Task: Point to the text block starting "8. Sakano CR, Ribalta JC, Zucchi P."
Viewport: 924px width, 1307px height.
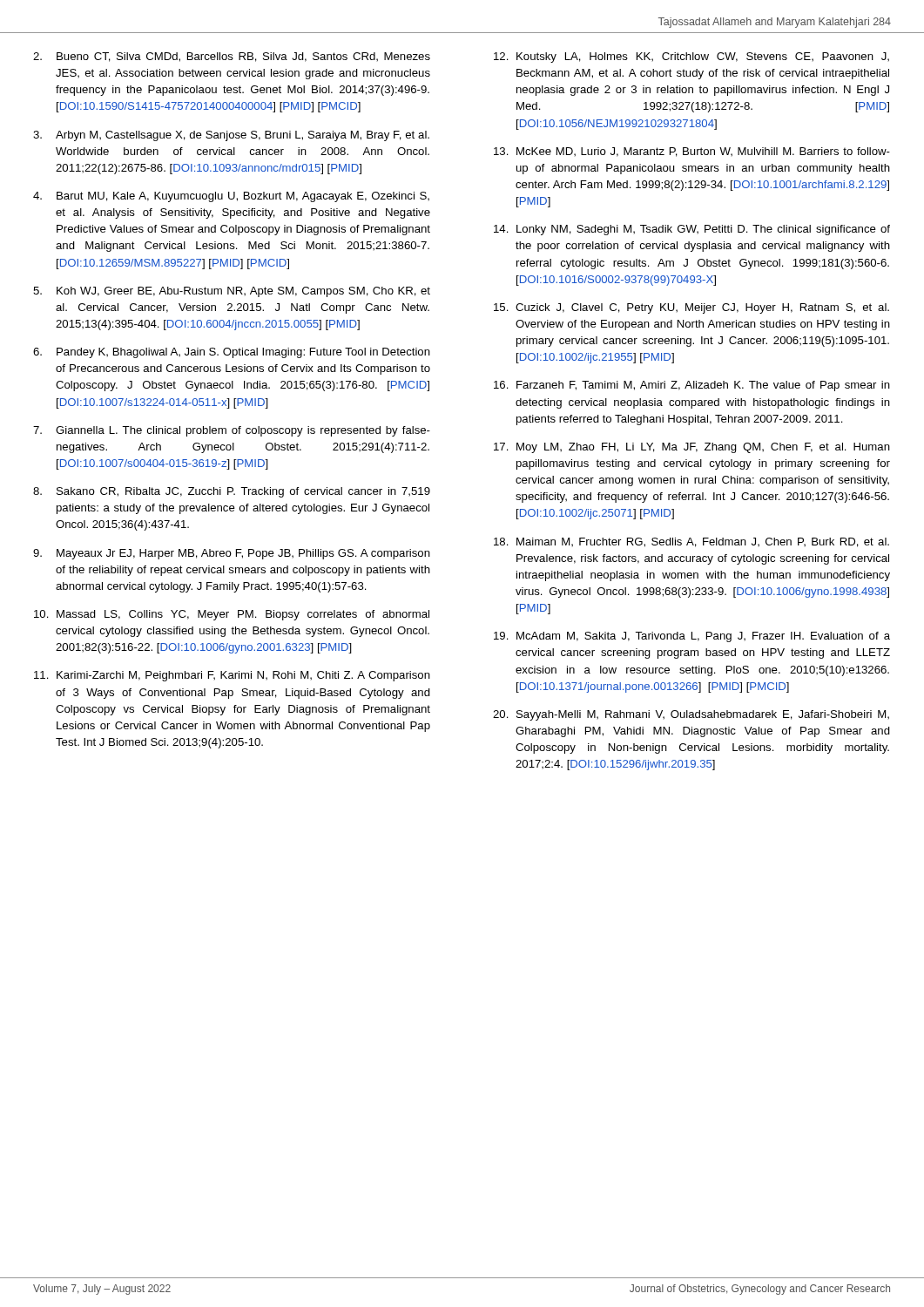Action: (232, 508)
